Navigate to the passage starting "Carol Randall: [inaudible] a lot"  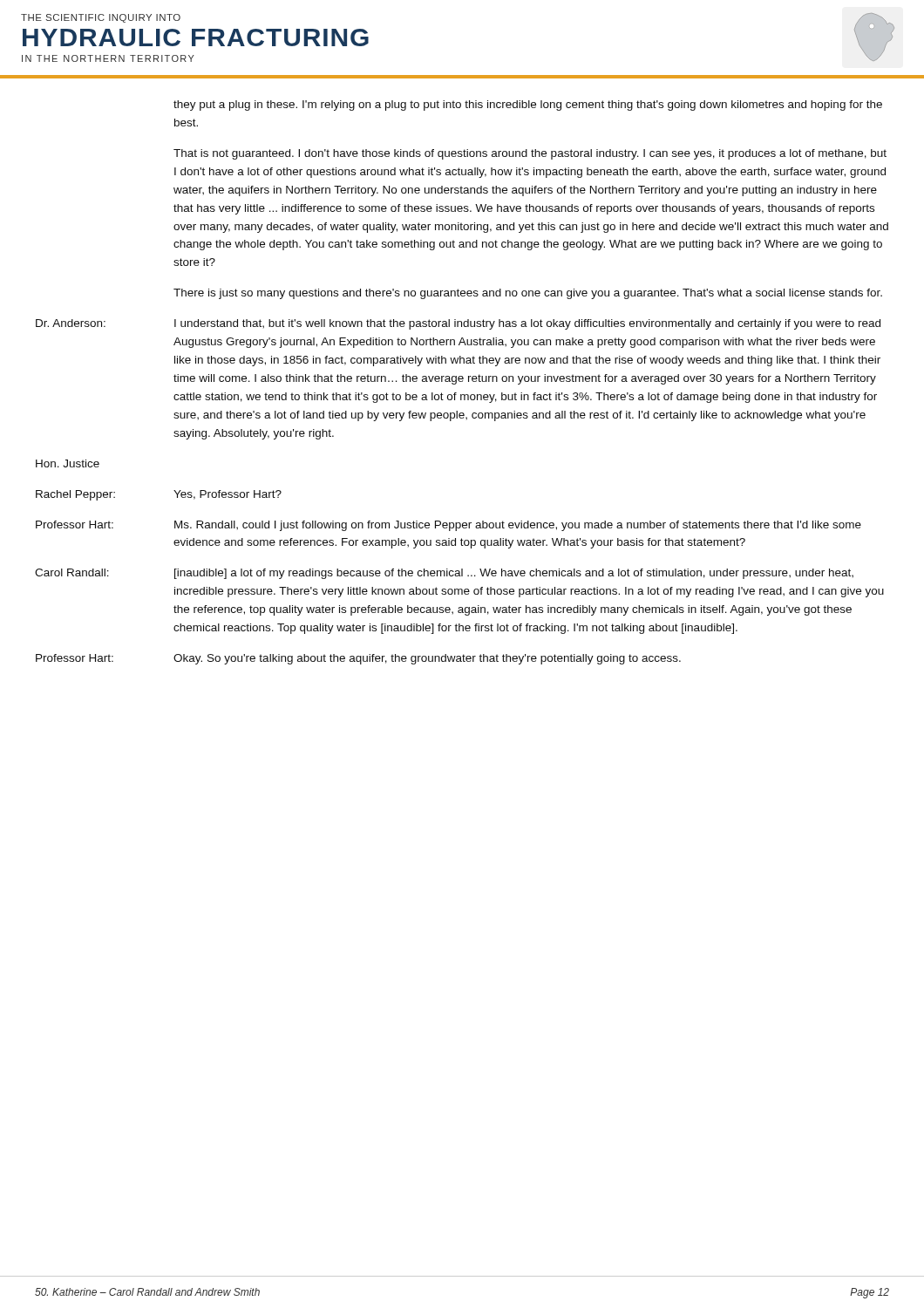462,601
